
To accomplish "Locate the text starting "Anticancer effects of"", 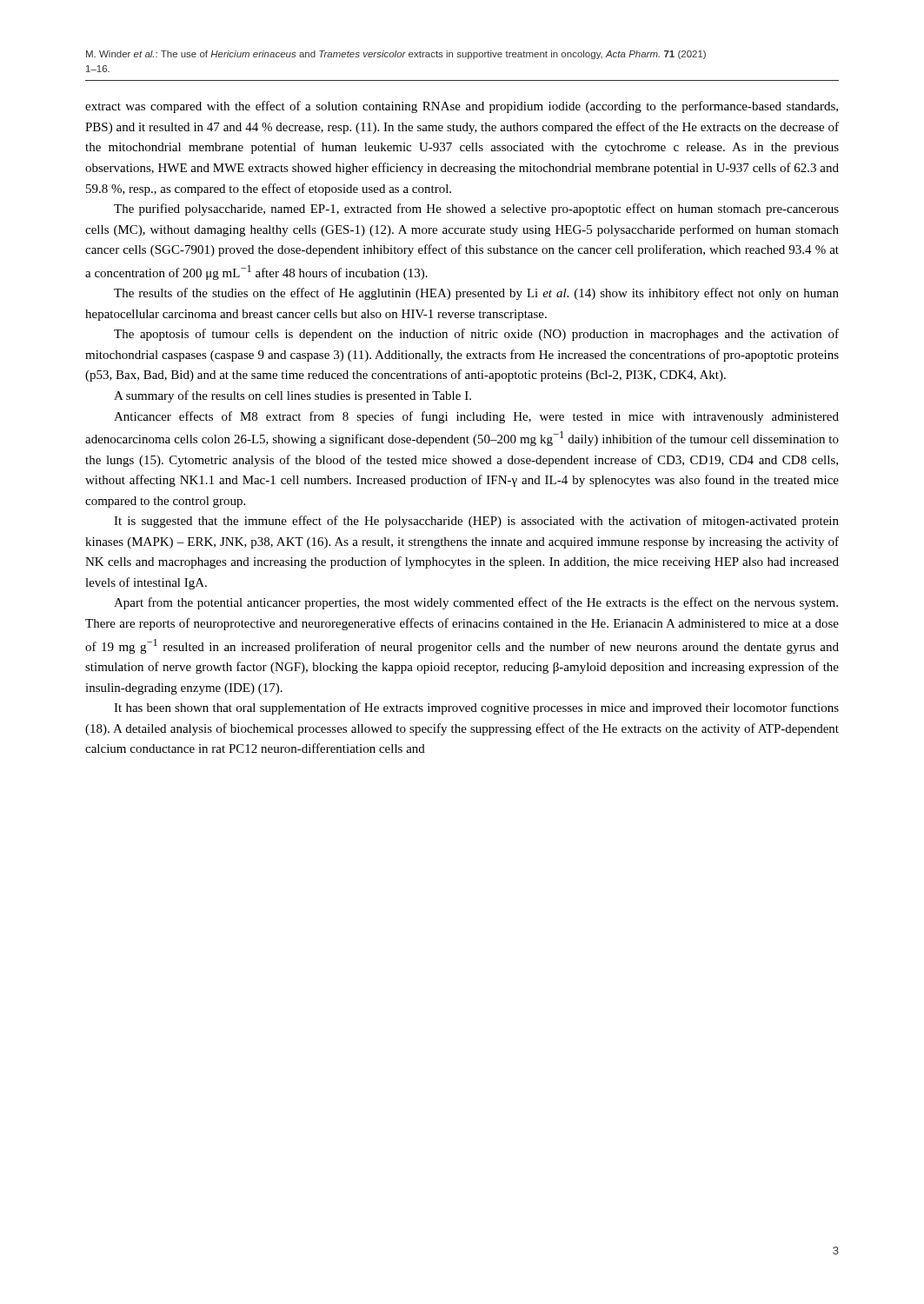I will [462, 458].
